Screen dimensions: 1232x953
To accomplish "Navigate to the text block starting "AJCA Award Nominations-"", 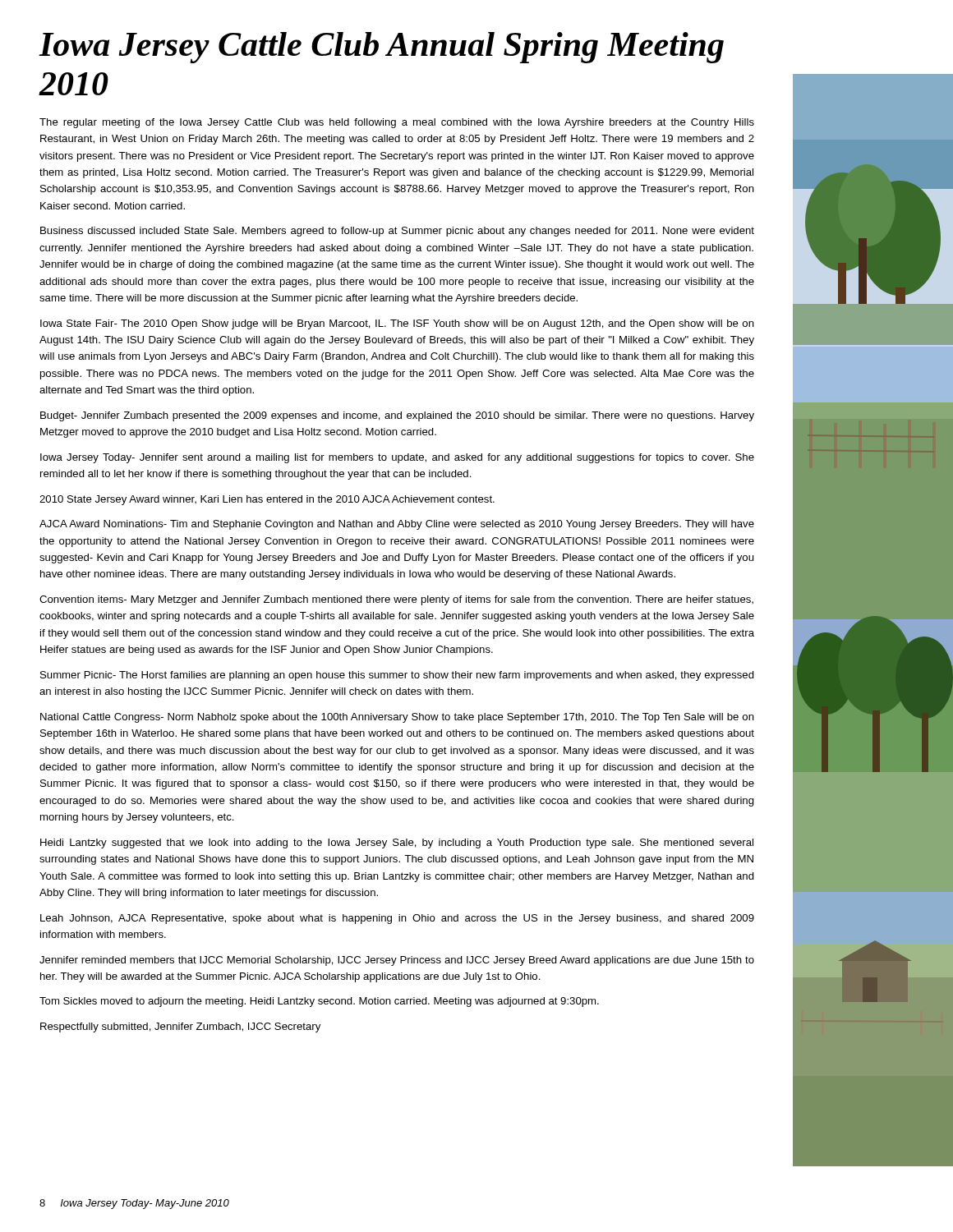I will point(397,549).
